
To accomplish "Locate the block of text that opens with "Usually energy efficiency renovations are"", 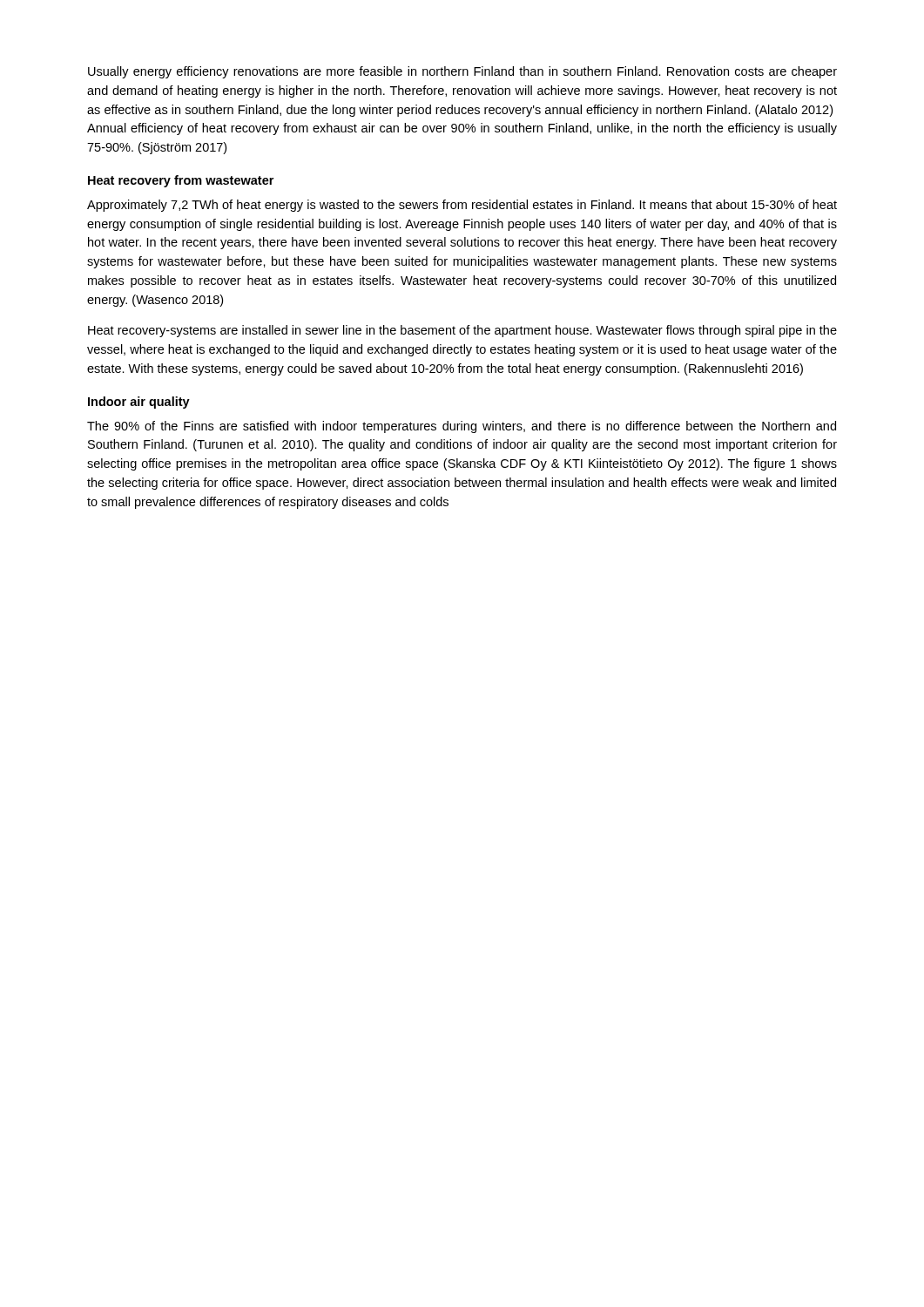I will point(462,109).
